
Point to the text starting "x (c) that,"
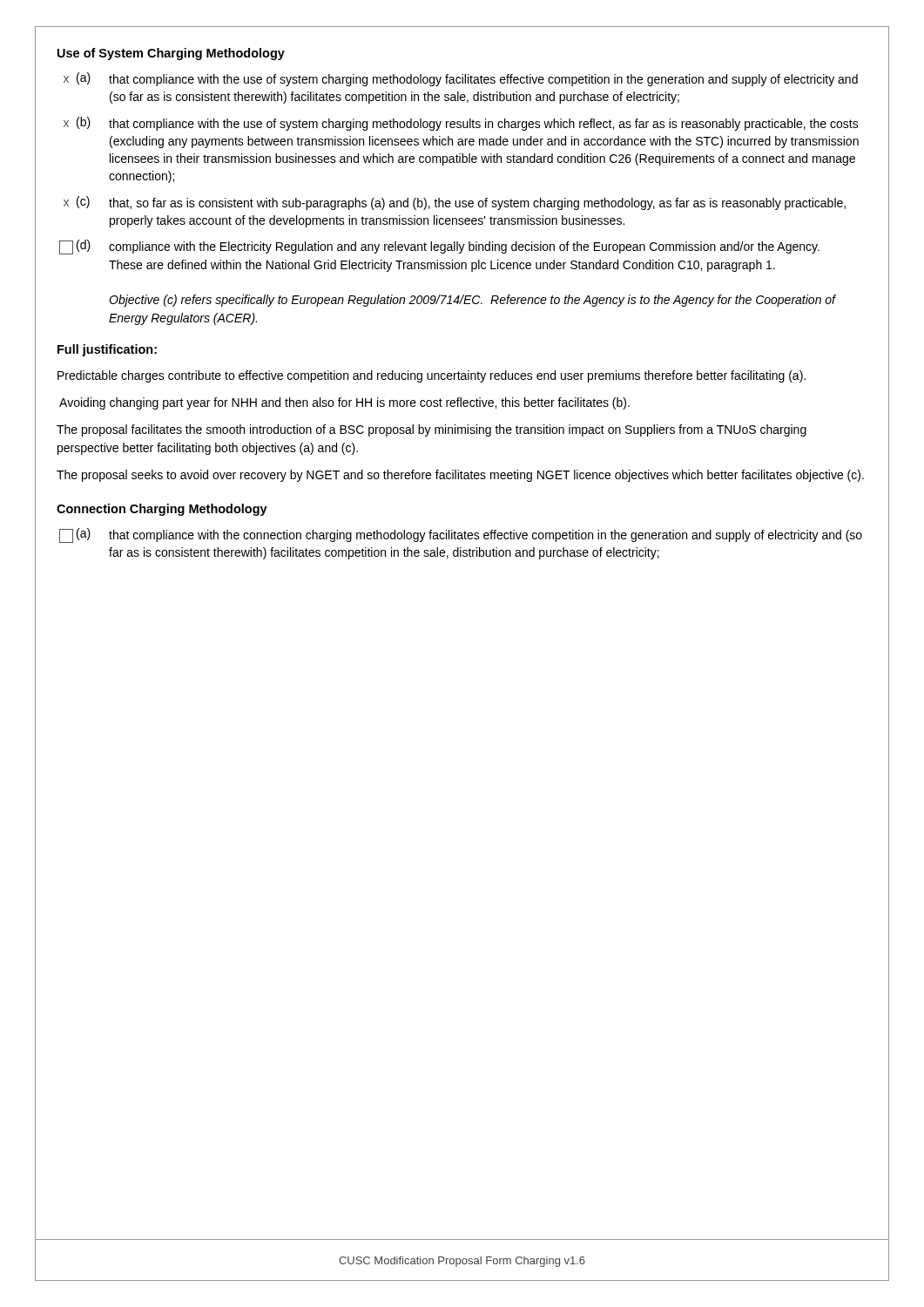coord(462,212)
